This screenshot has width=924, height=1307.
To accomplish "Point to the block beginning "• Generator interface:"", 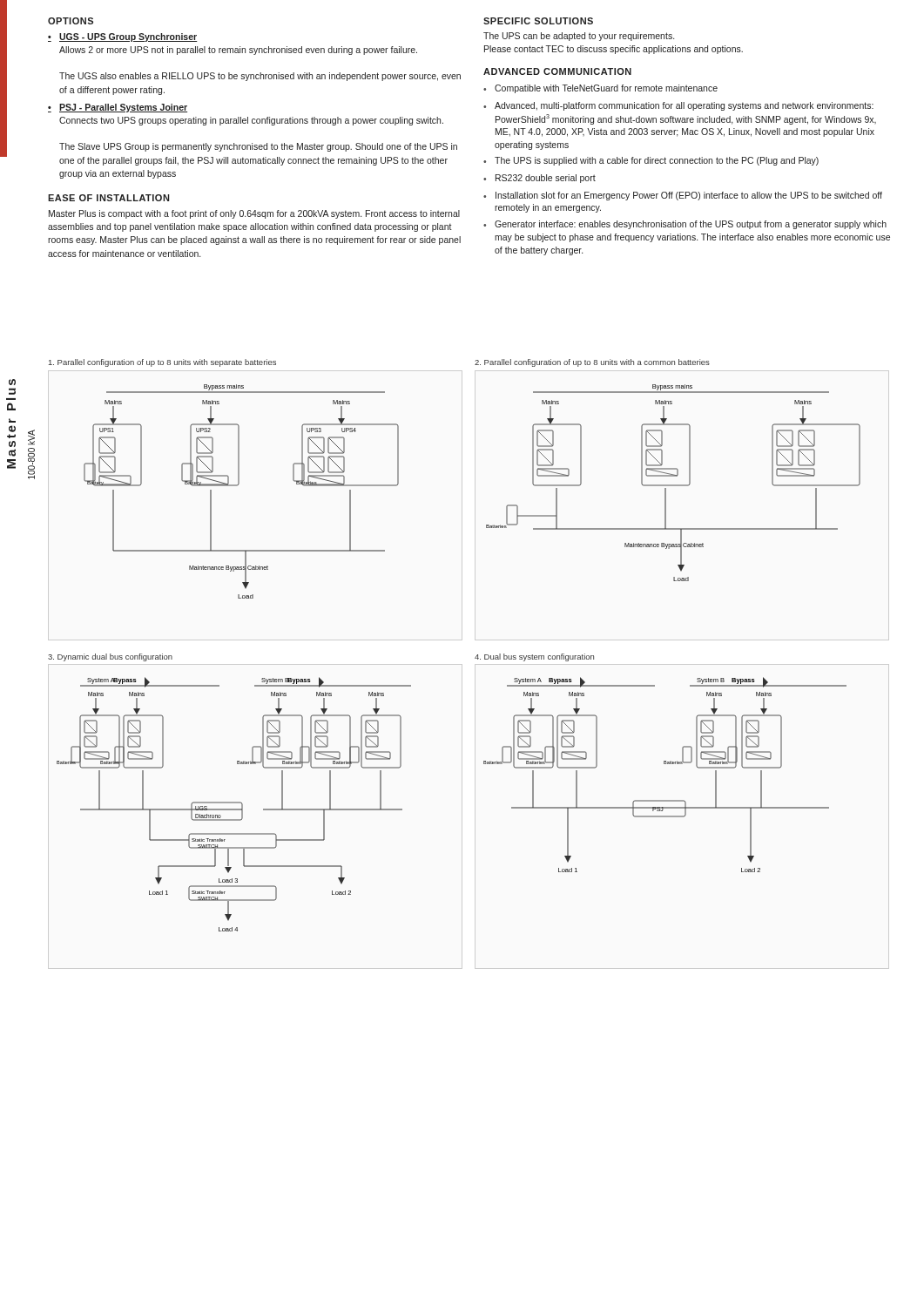I will click(x=688, y=237).
